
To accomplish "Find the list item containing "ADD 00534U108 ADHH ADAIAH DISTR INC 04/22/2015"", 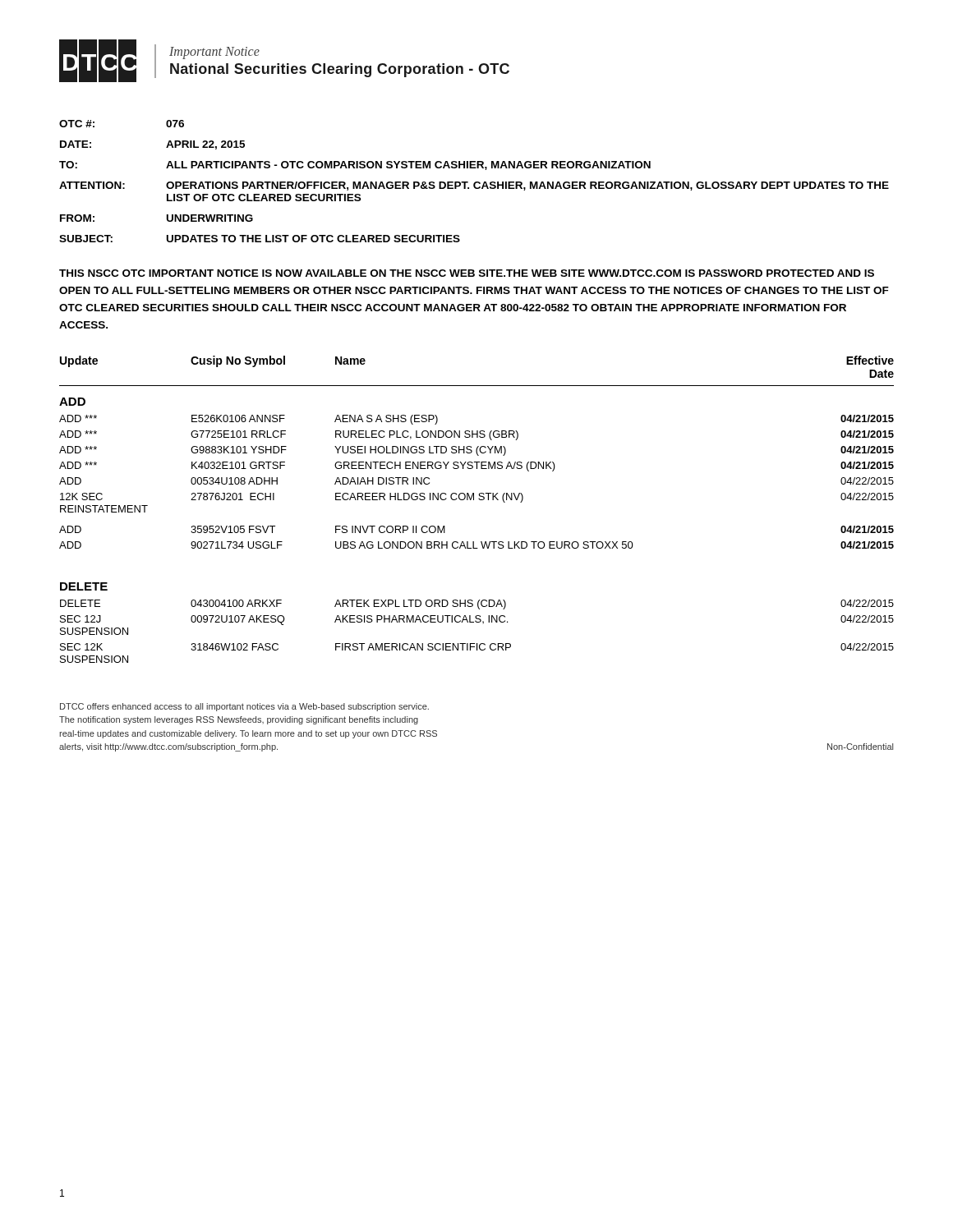I will coord(73,481).
